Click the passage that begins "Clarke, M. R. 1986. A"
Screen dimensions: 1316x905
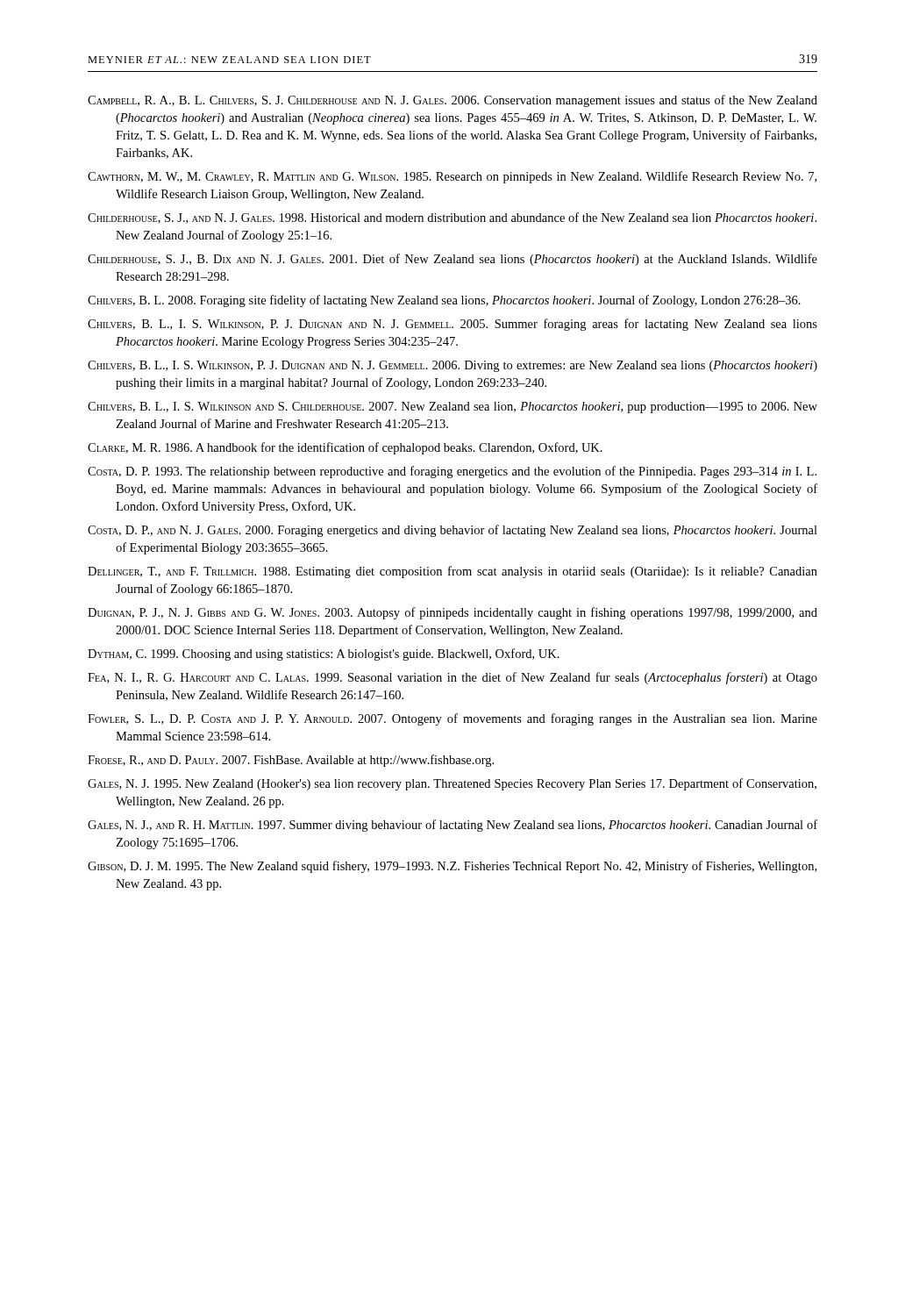coord(452,447)
